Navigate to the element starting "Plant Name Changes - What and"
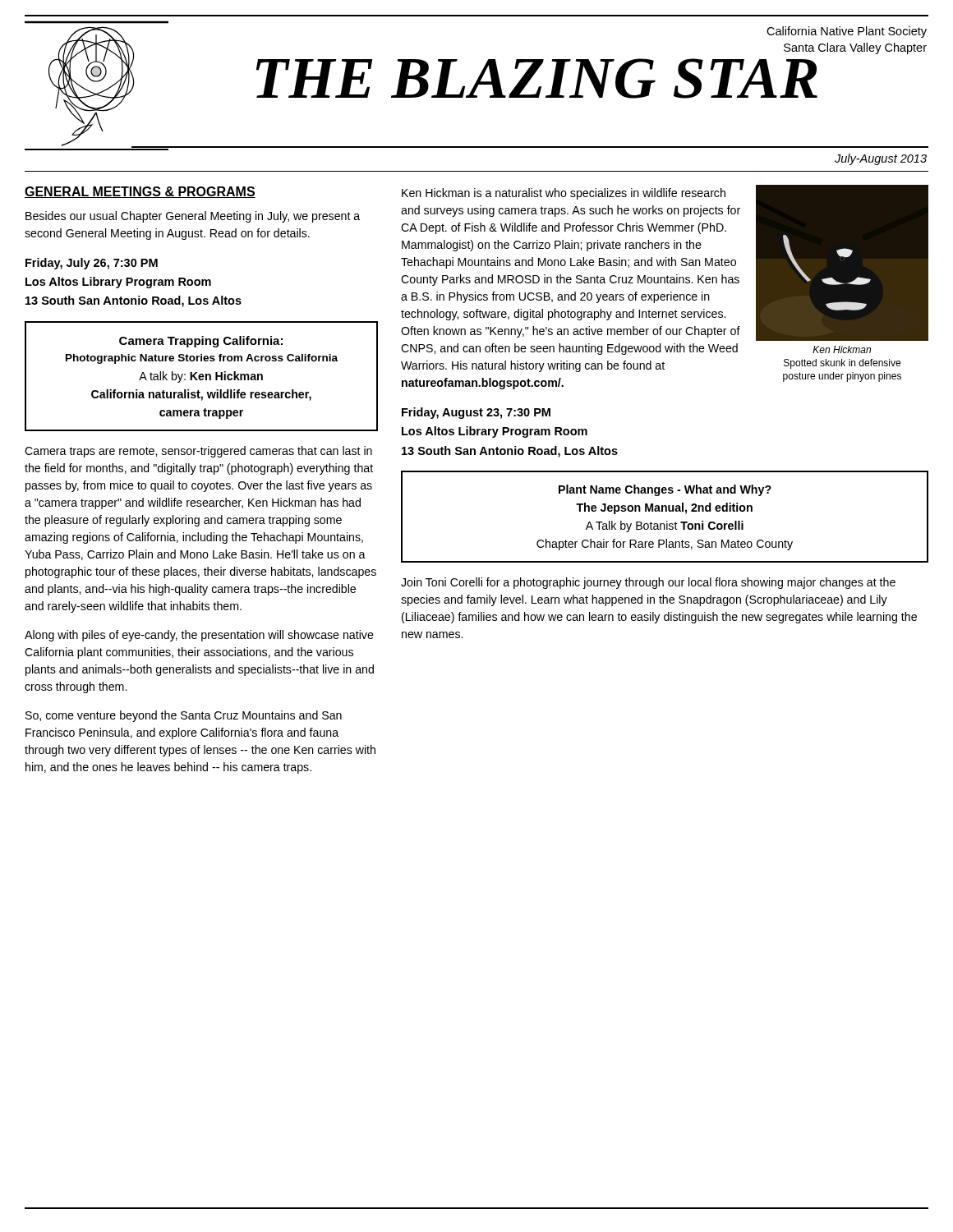 pyautogui.click(x=665, y=516)
